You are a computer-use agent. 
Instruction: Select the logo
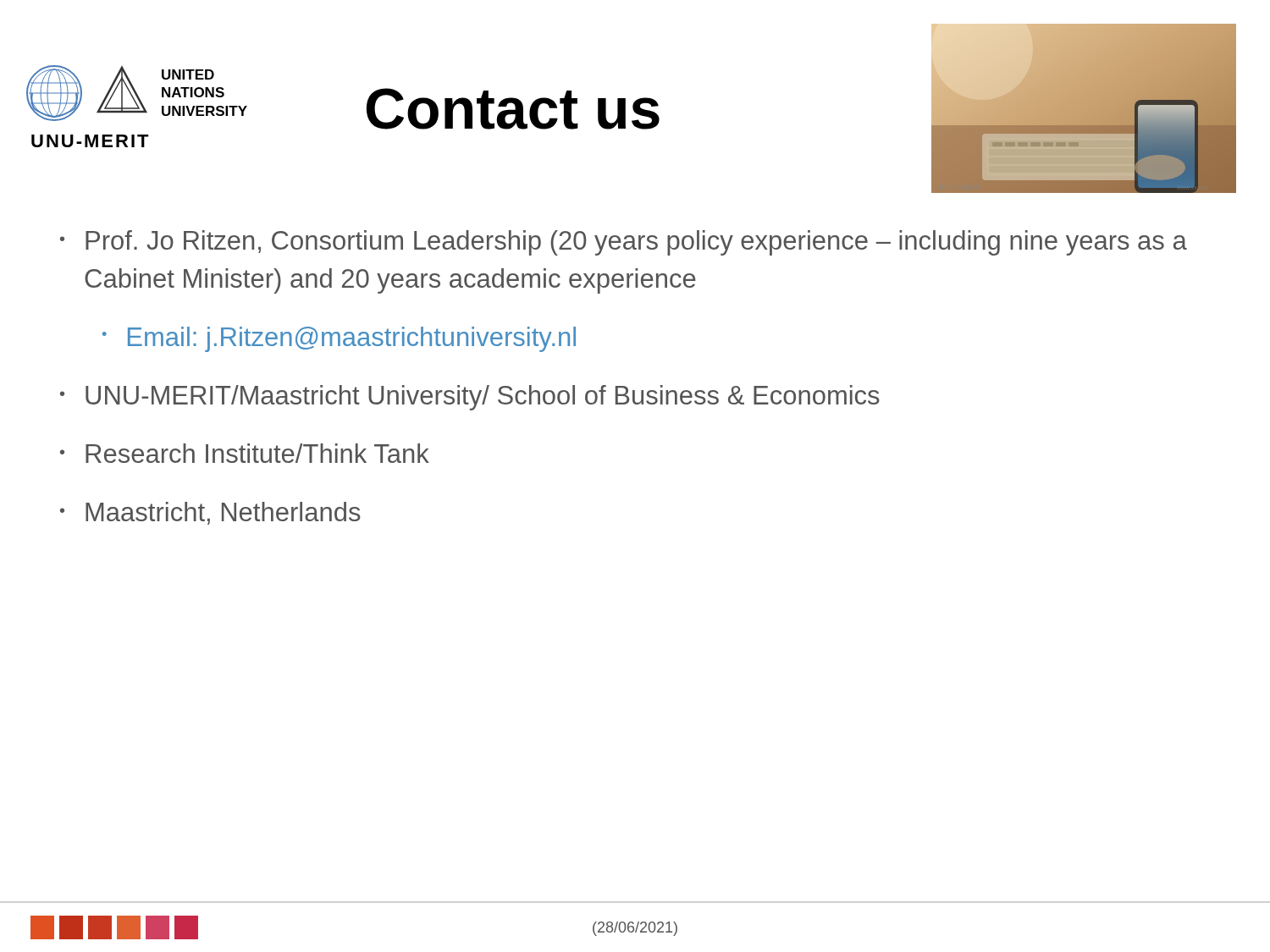(152, 108)
